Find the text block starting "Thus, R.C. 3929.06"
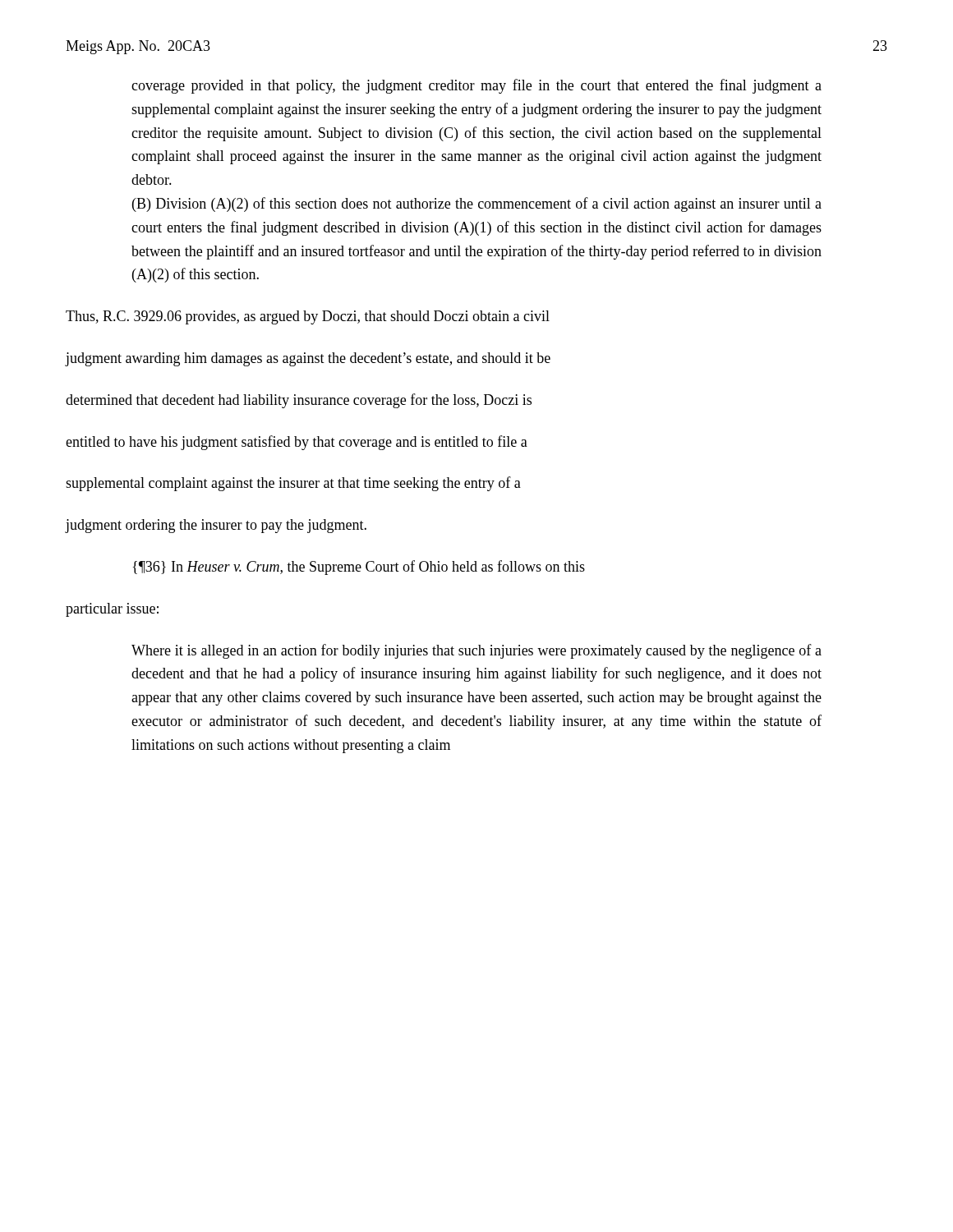 [308, 316]
